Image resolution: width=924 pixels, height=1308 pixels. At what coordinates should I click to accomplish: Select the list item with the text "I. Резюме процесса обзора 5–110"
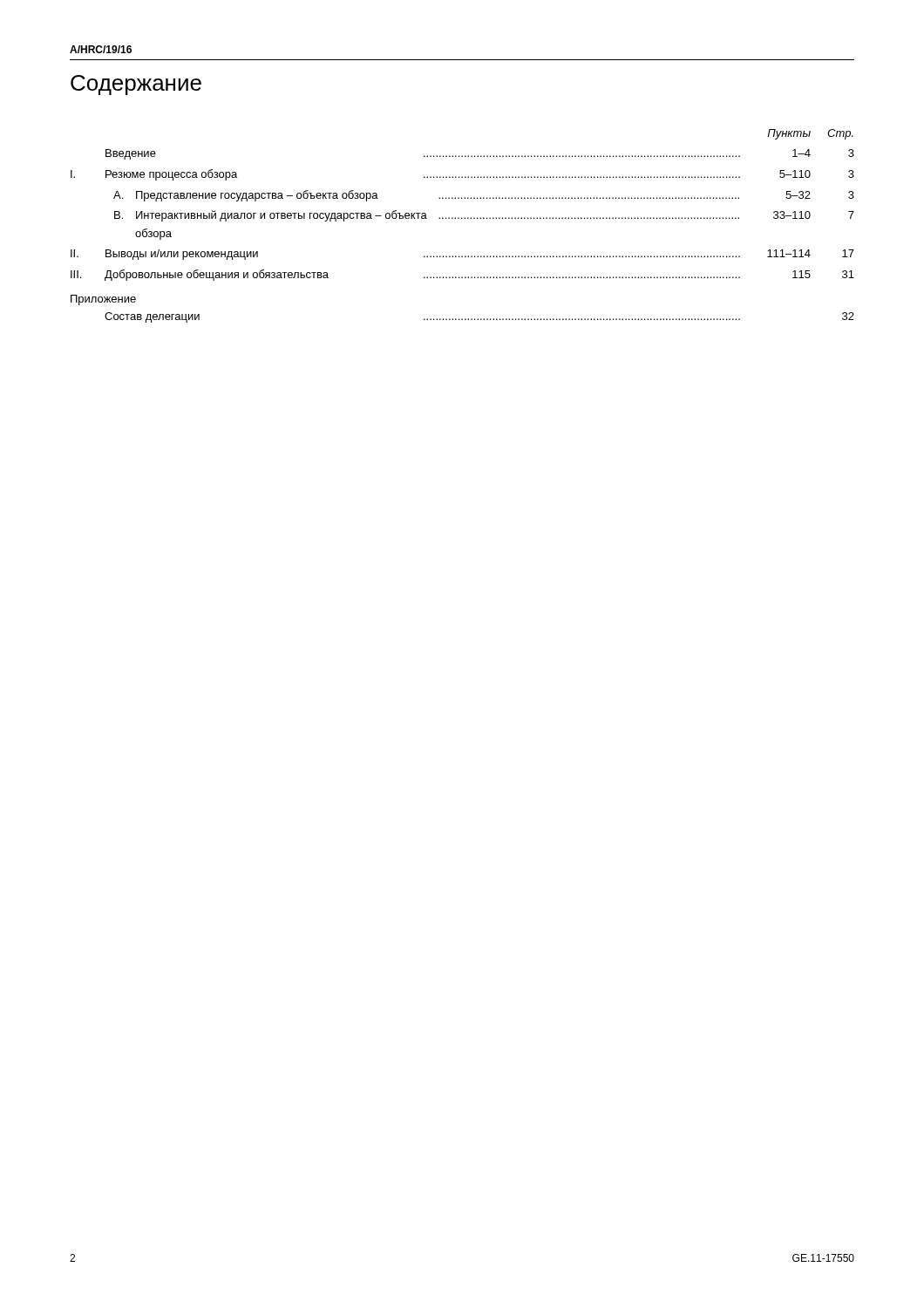coord(462,175)
